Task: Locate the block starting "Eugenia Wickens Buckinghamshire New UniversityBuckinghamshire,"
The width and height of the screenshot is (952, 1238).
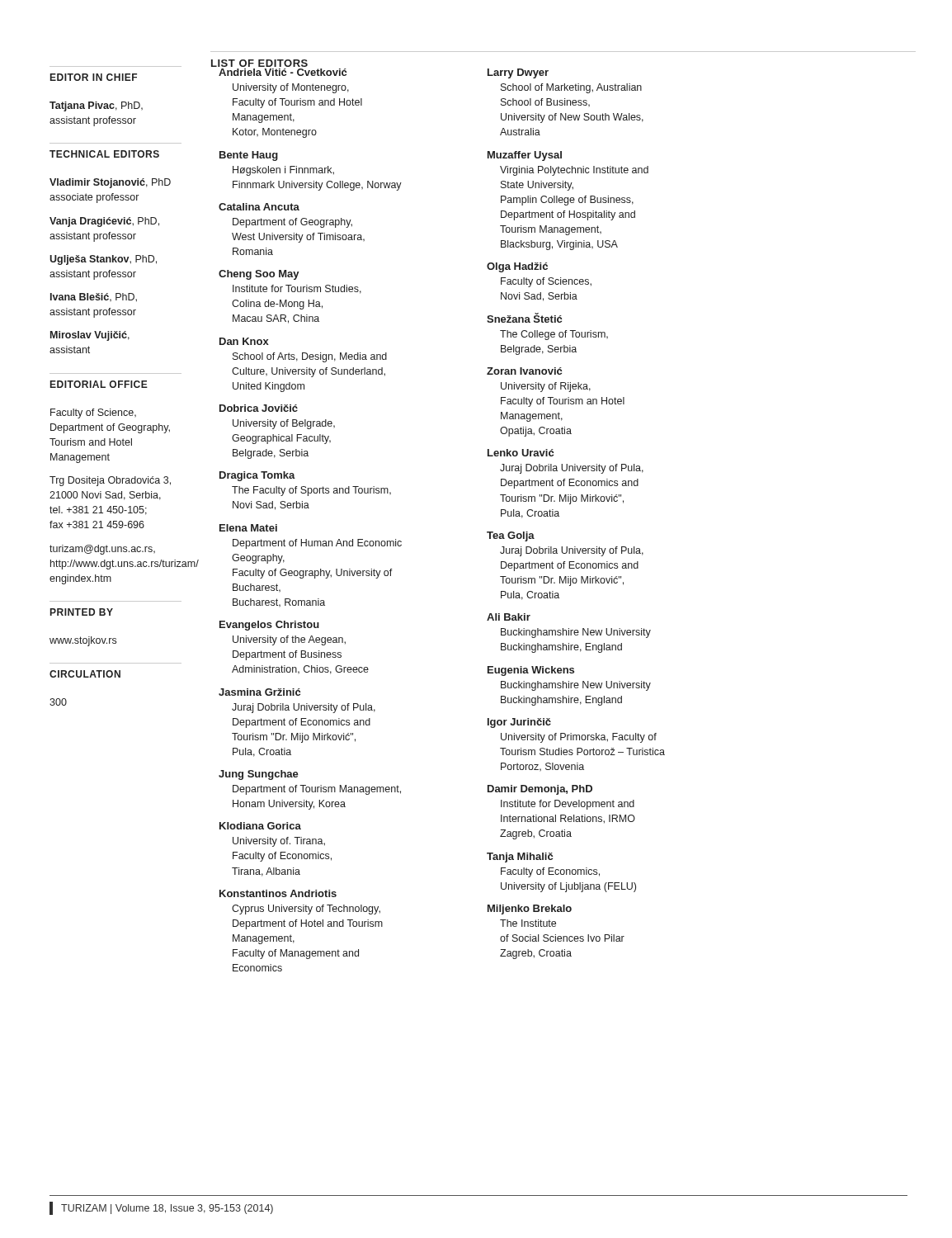Action: [x=598, y=685]
